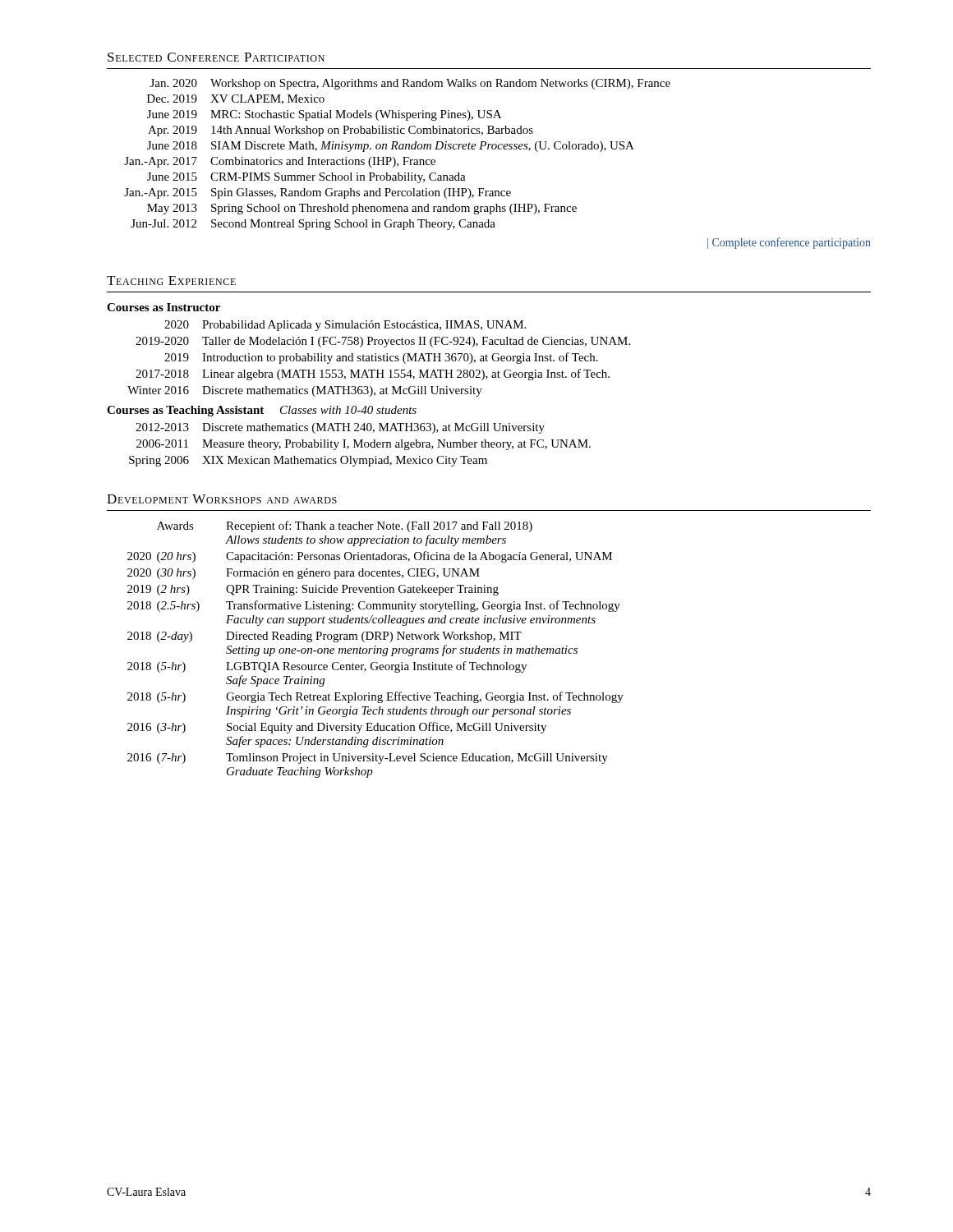The image size is (953, 1232).
Task: Select the element starting "2018 (2.5-hrs) Transformative Listening:"
Action: click(x=489, y=612)
